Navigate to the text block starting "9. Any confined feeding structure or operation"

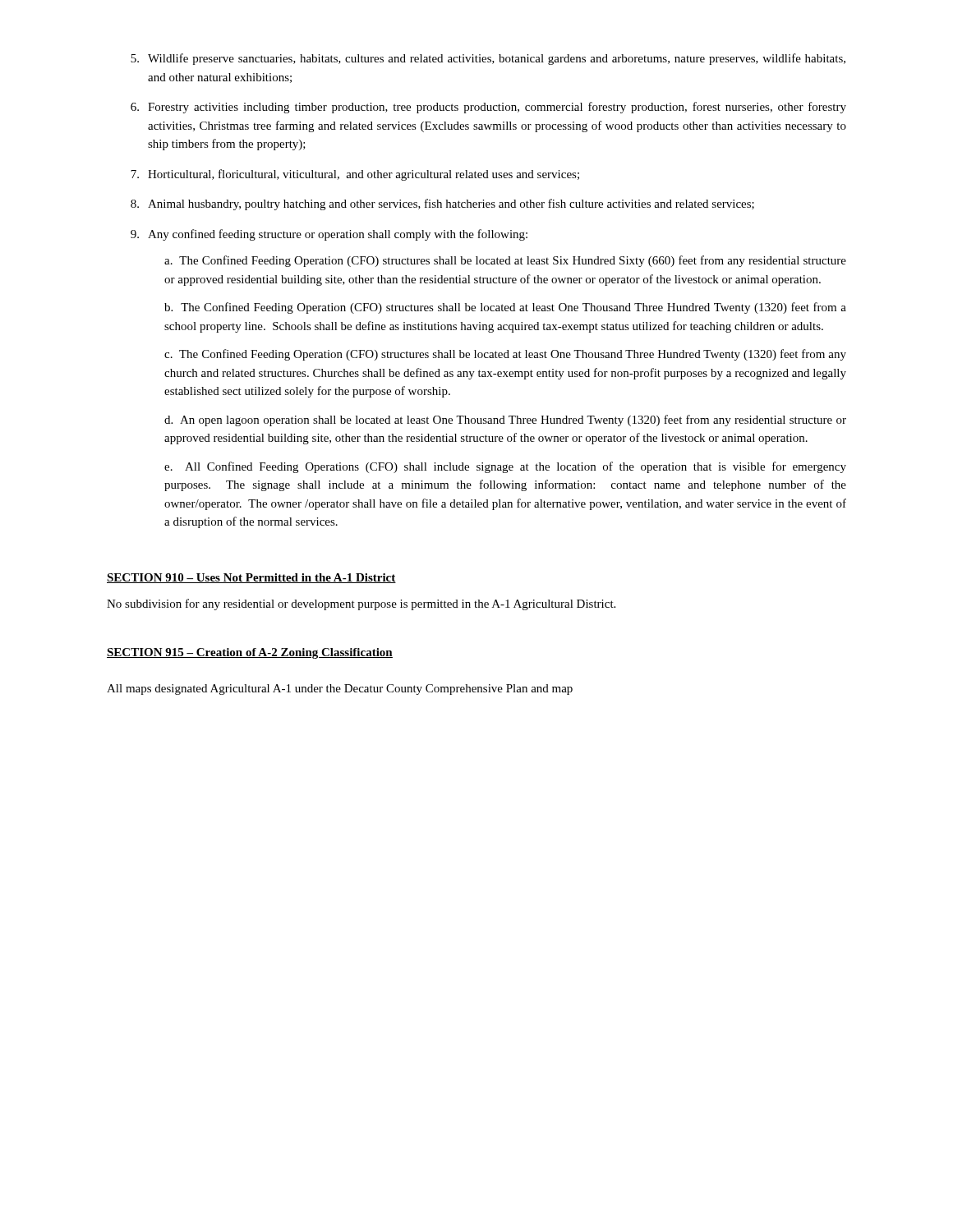[x=476, y=383]
